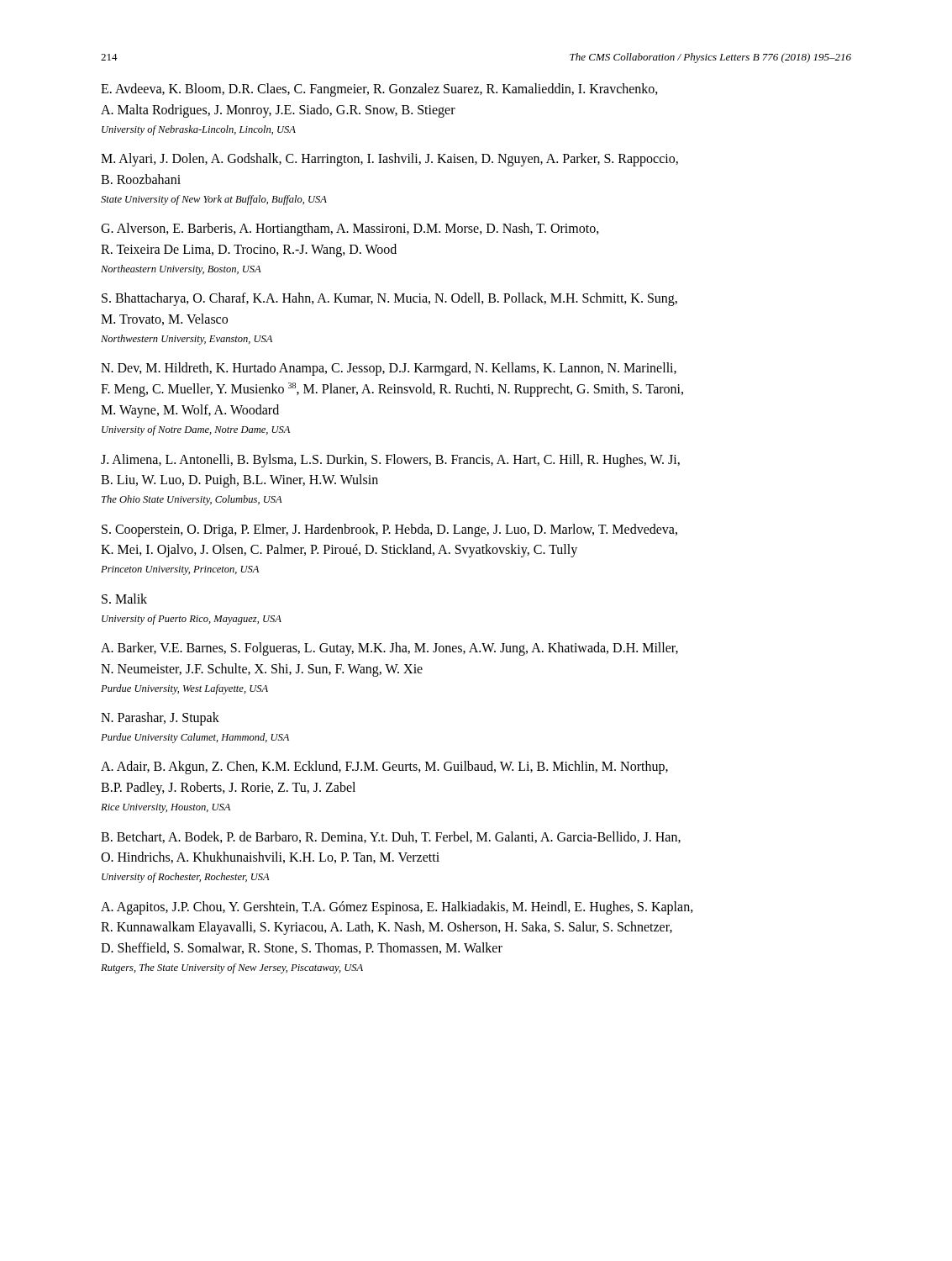This screenshot has height=1261, width=952.
Task: Find the text block starting "Purdue University, West Lafayette, USA"
Action: [x=184, y=688]
